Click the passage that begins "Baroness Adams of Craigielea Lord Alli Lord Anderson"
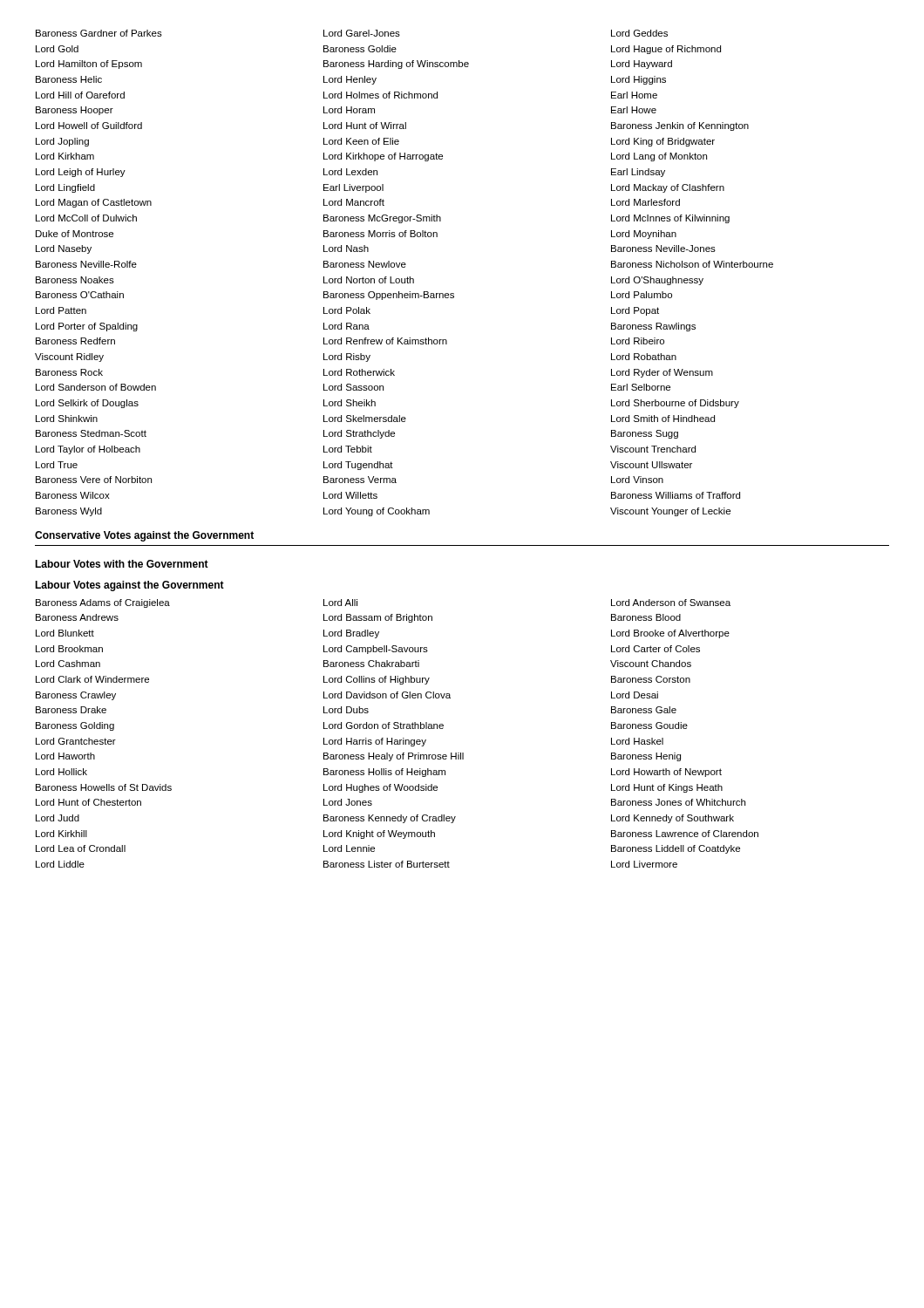 point(95,603)
